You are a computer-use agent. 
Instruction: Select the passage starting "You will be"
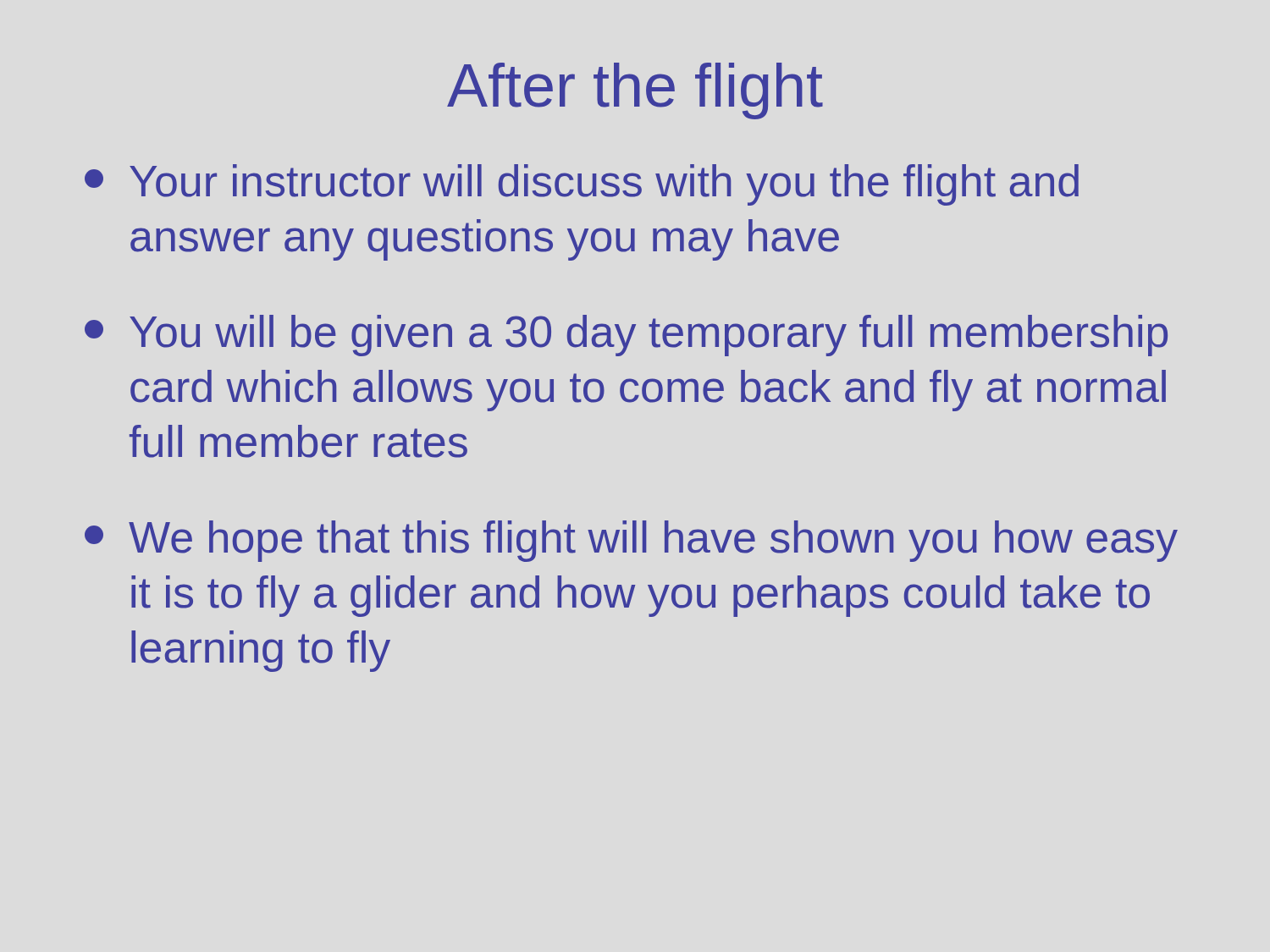(635, 387)
